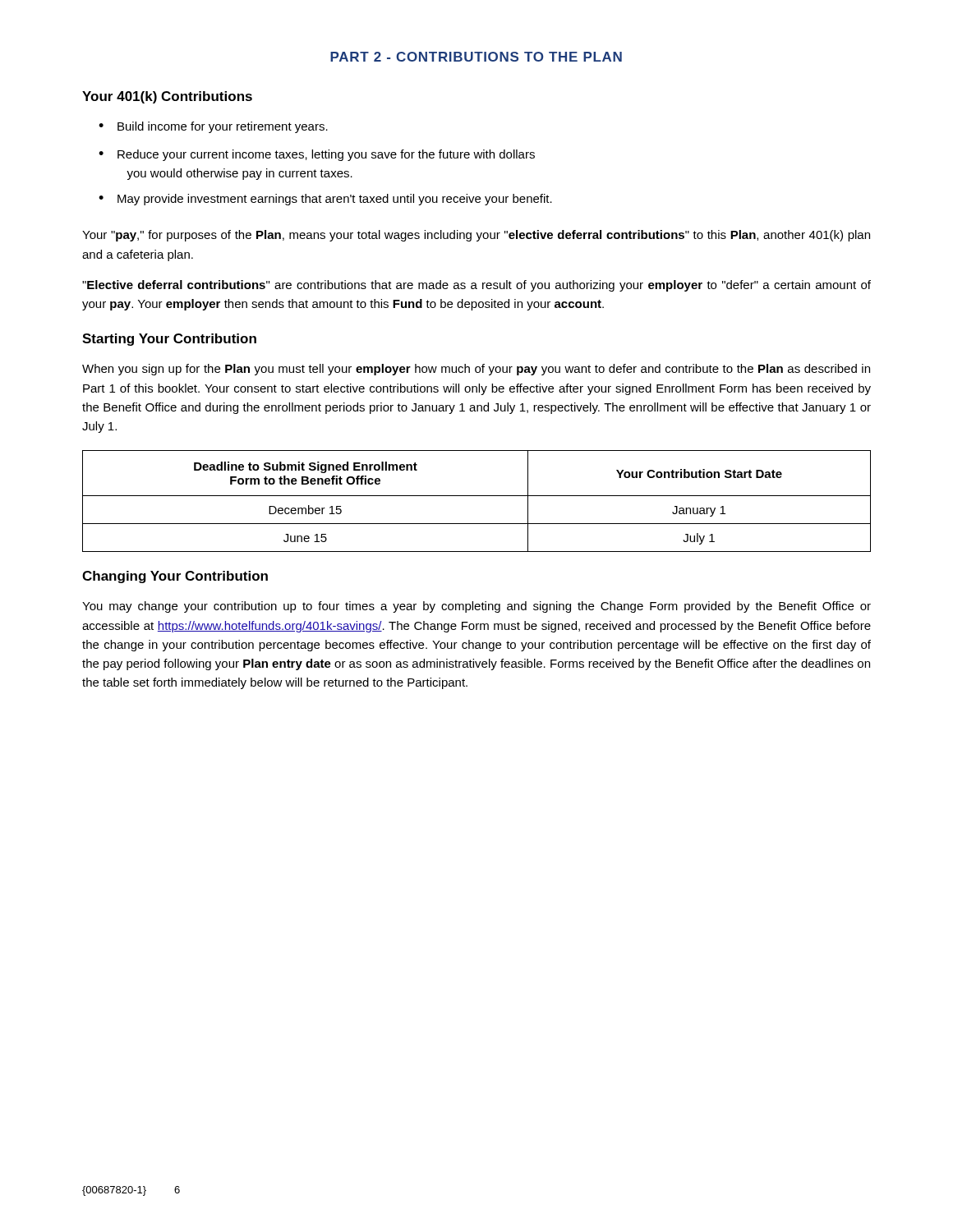Screen dimensions: 1232x953
Task: Find the passage starting "Your "pay," for purposes of the Plan,"
Action: (476, 244)
